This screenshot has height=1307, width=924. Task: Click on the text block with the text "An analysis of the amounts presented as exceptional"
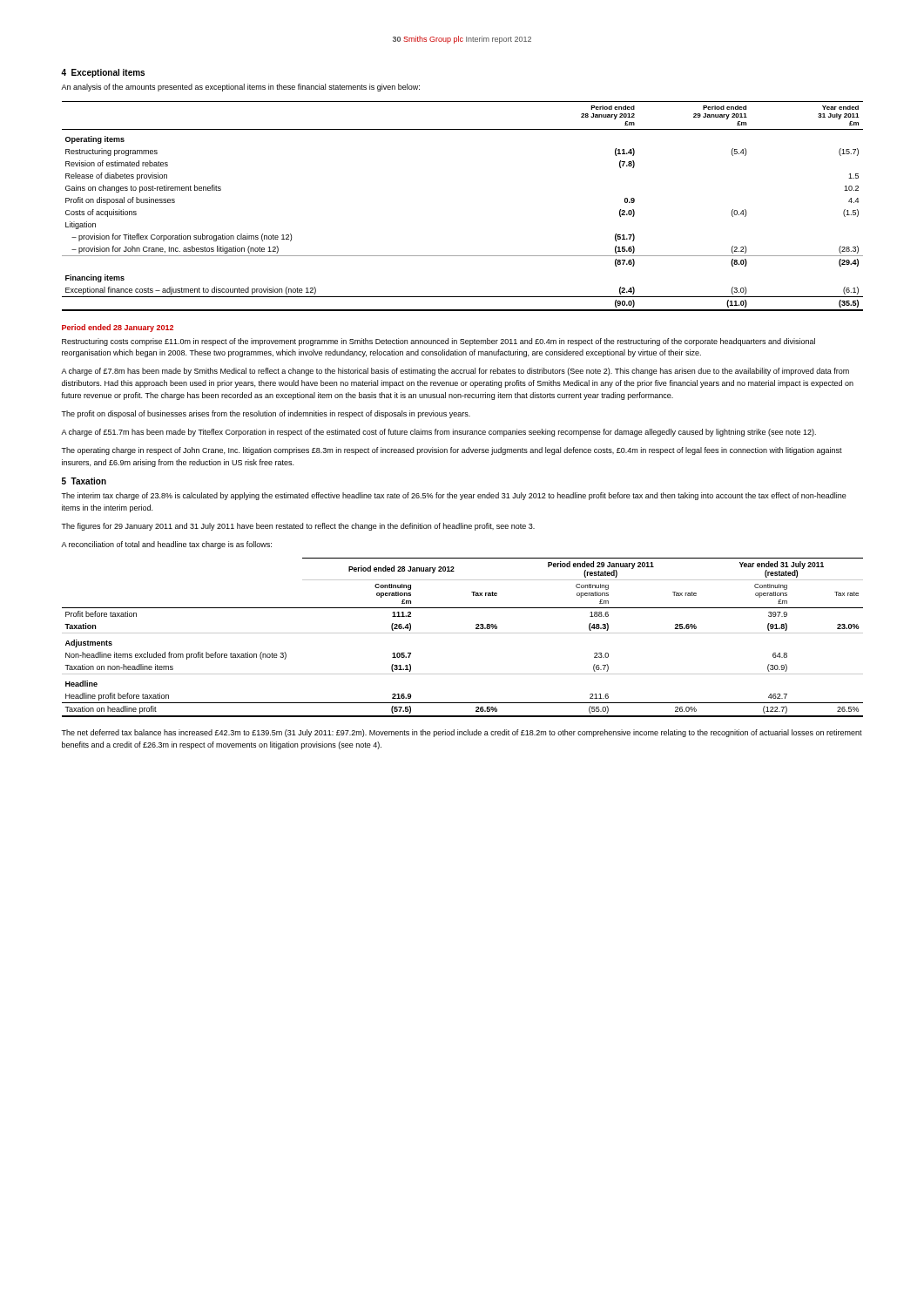(241, 87)
